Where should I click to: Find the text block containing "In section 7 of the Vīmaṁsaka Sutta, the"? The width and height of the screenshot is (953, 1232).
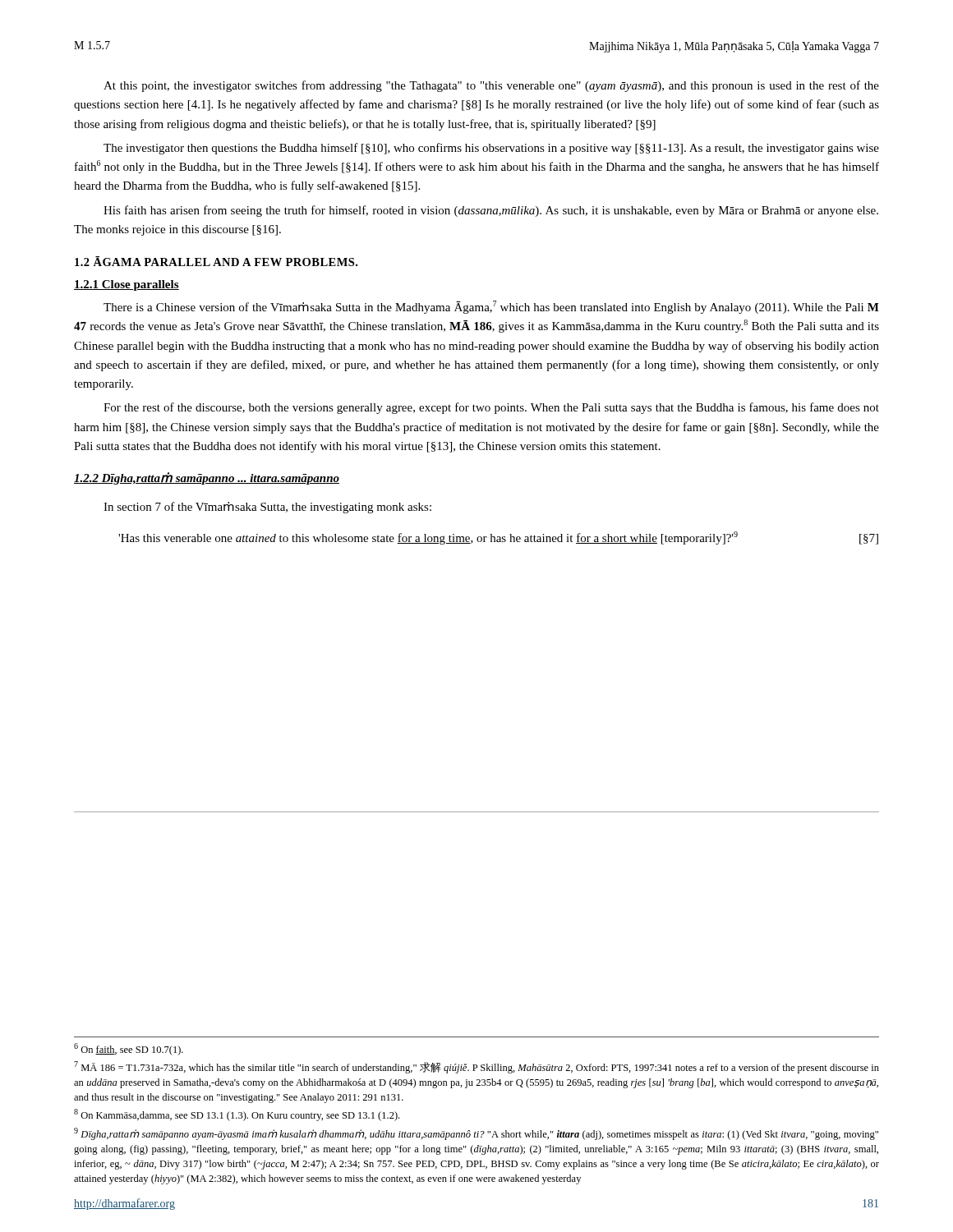[x=267, y=508]
